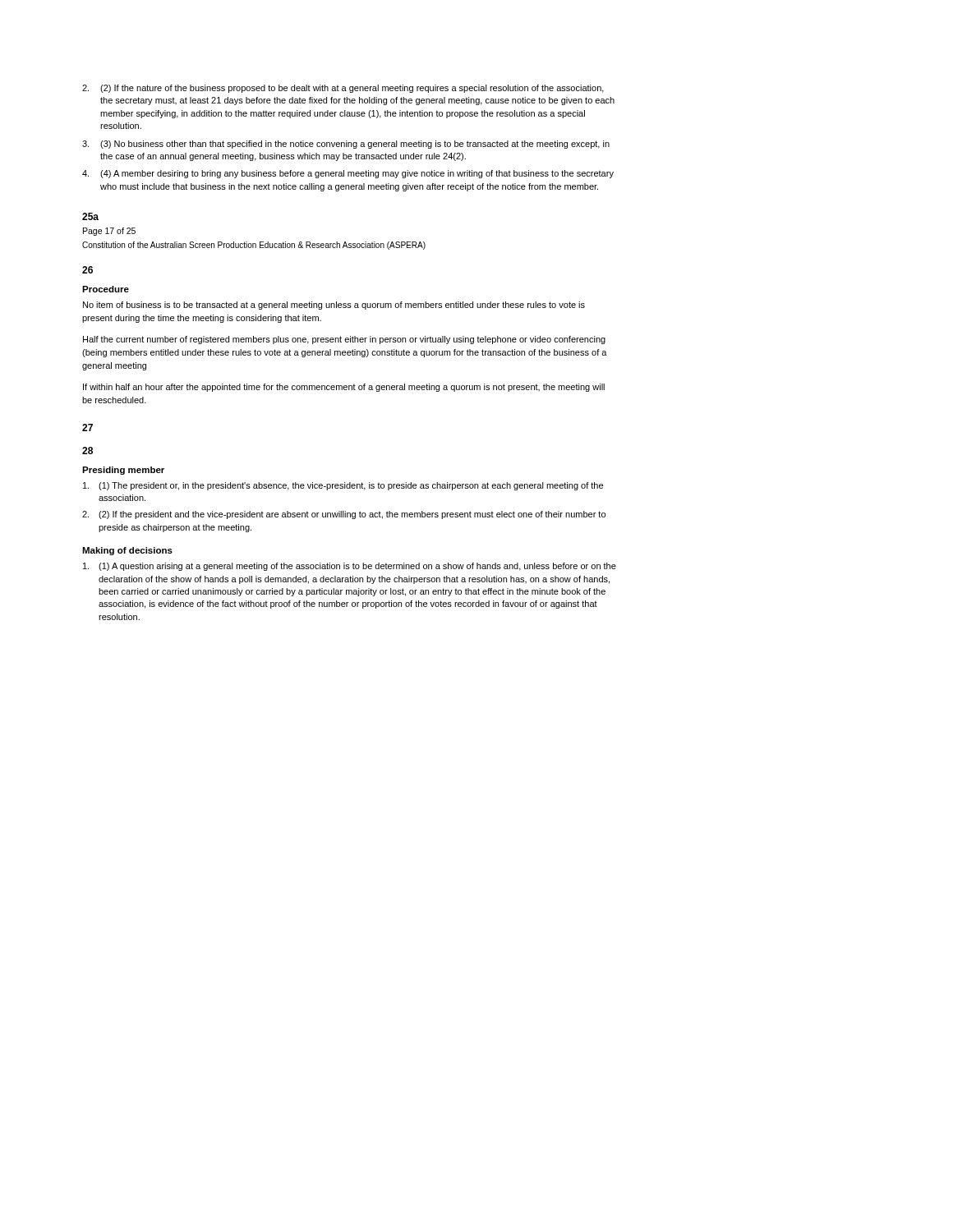Point to "Making of decisions"
Screen dimensions: 1232x953
click(x=127, y=550)
